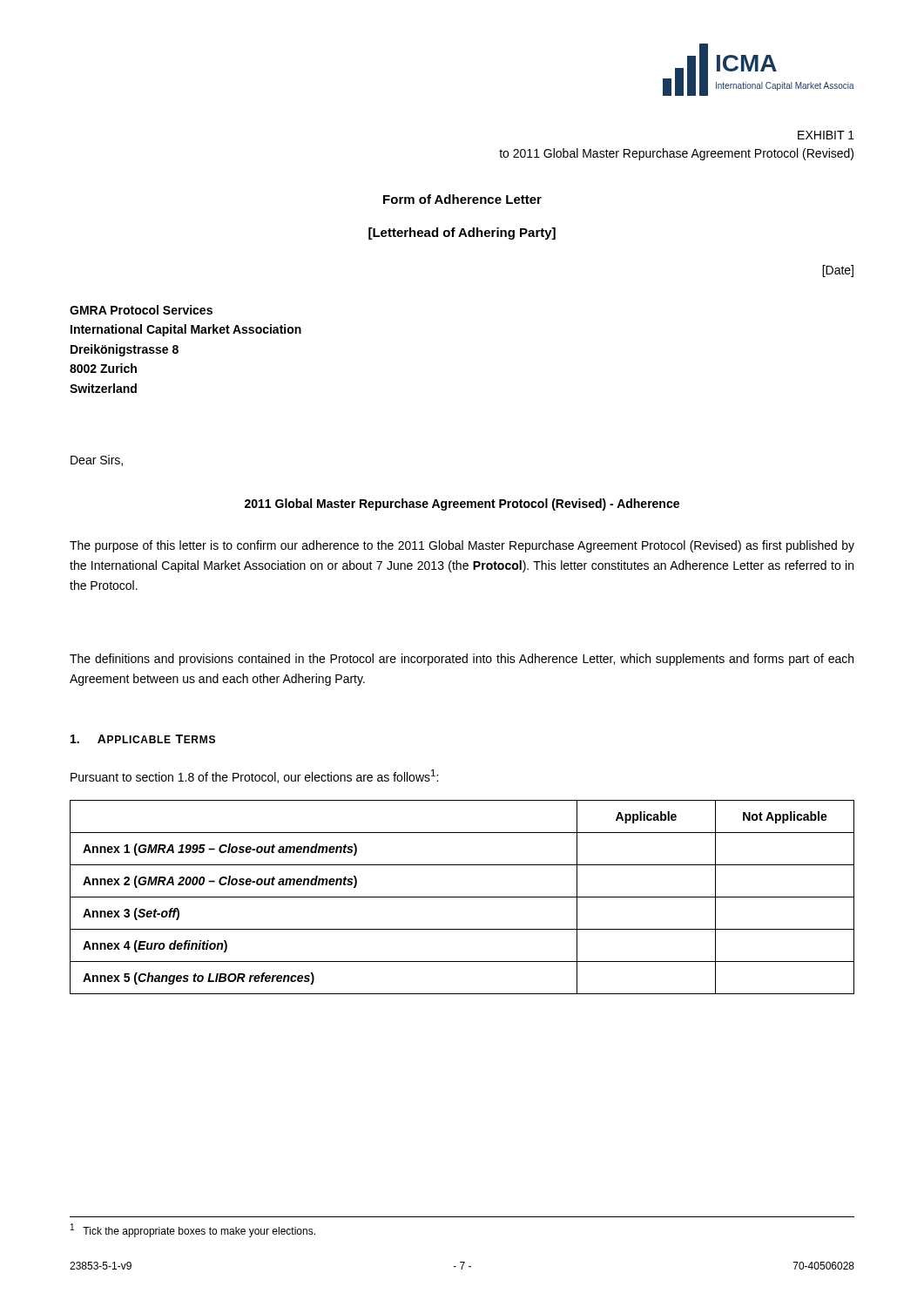Click on the text block that says "The definitions and provisions contained in"
Screen dimensions: 1307x924
pos(462,669)
